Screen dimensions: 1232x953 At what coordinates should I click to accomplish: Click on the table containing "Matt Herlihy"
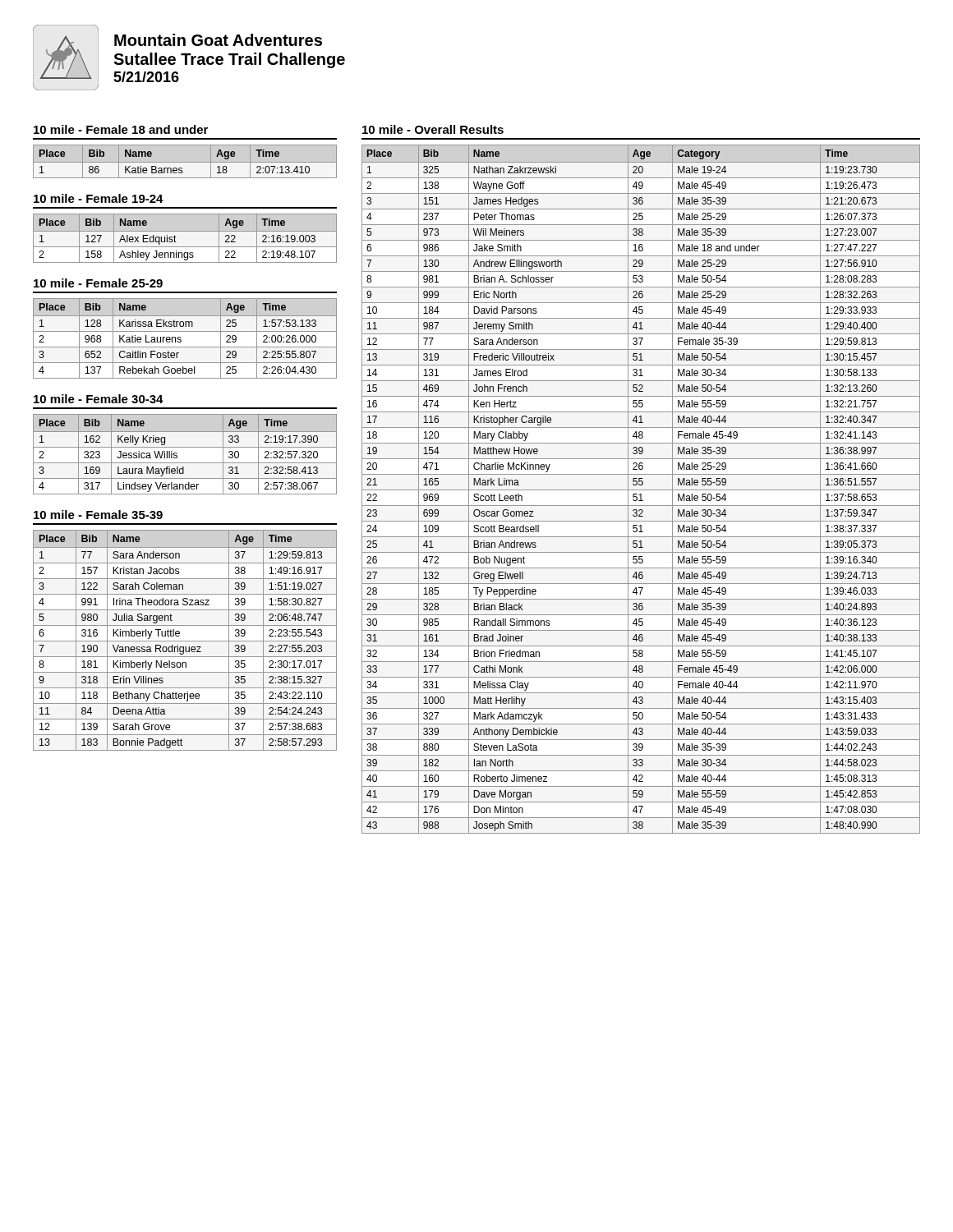[641, 489]
